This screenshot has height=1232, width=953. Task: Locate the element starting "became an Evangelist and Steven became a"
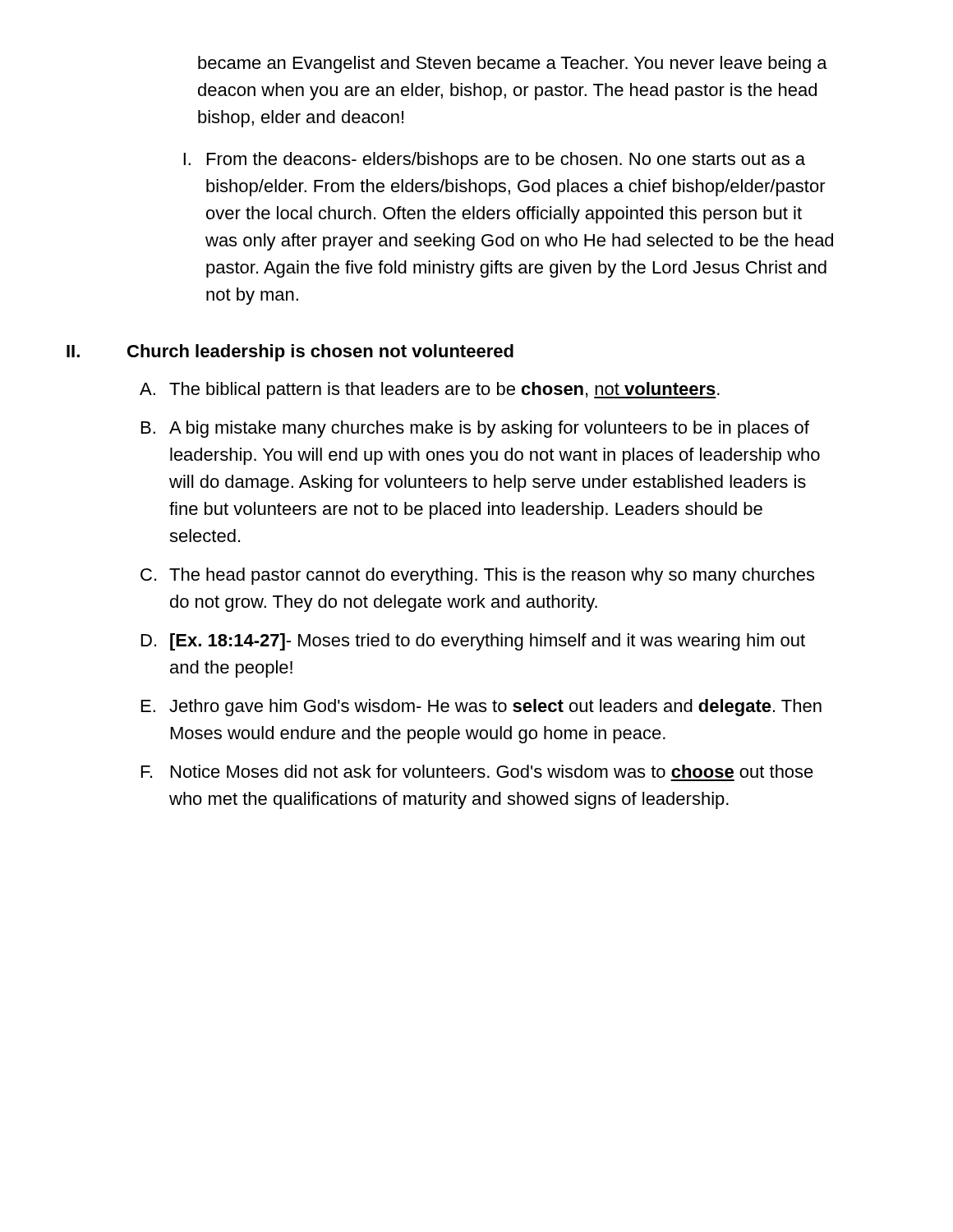(x=512, y=90)
